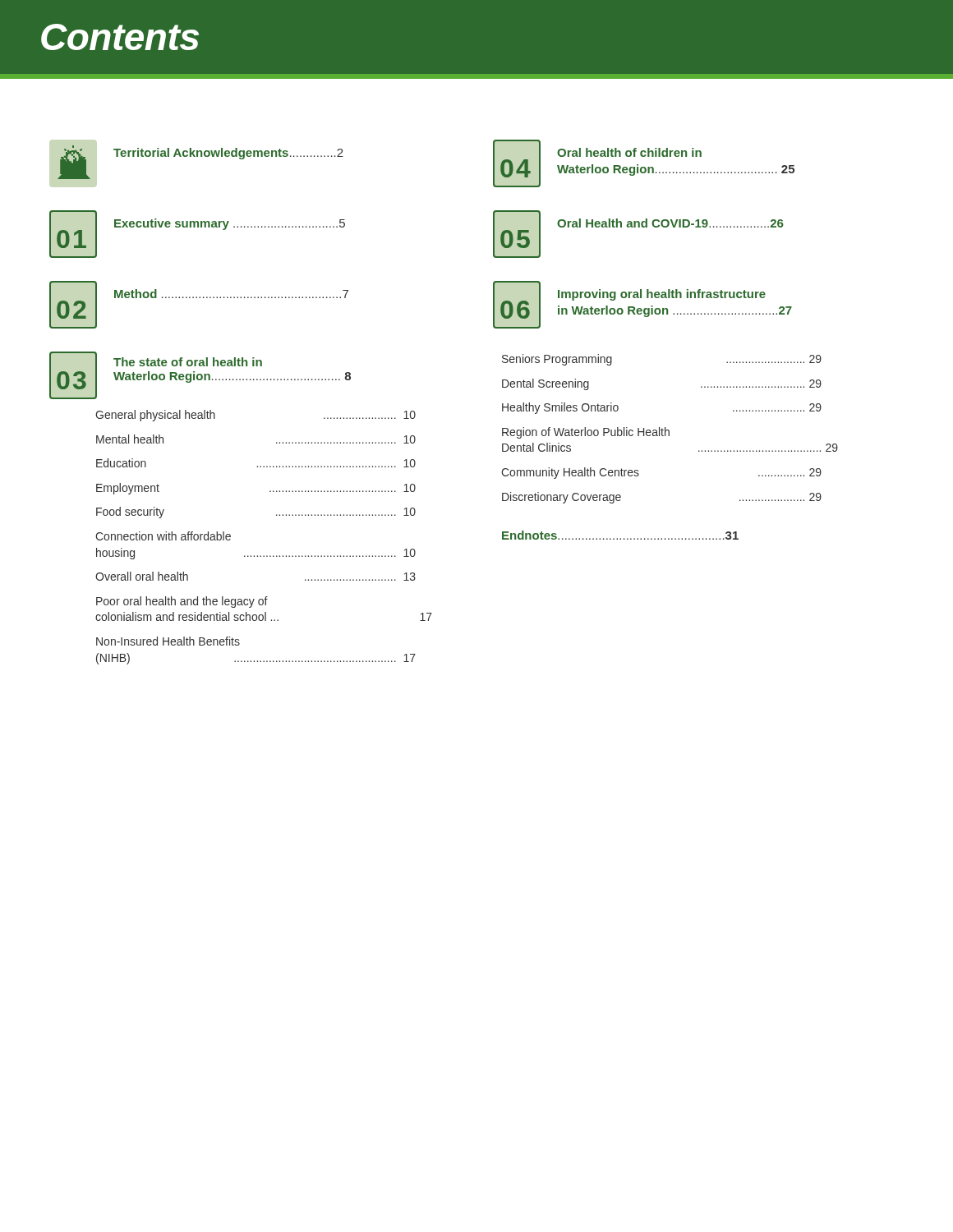Locate the list item that reads "Dental Screening"
Image resolution: width=953 pixels, height=1232 pixels.
547,384
